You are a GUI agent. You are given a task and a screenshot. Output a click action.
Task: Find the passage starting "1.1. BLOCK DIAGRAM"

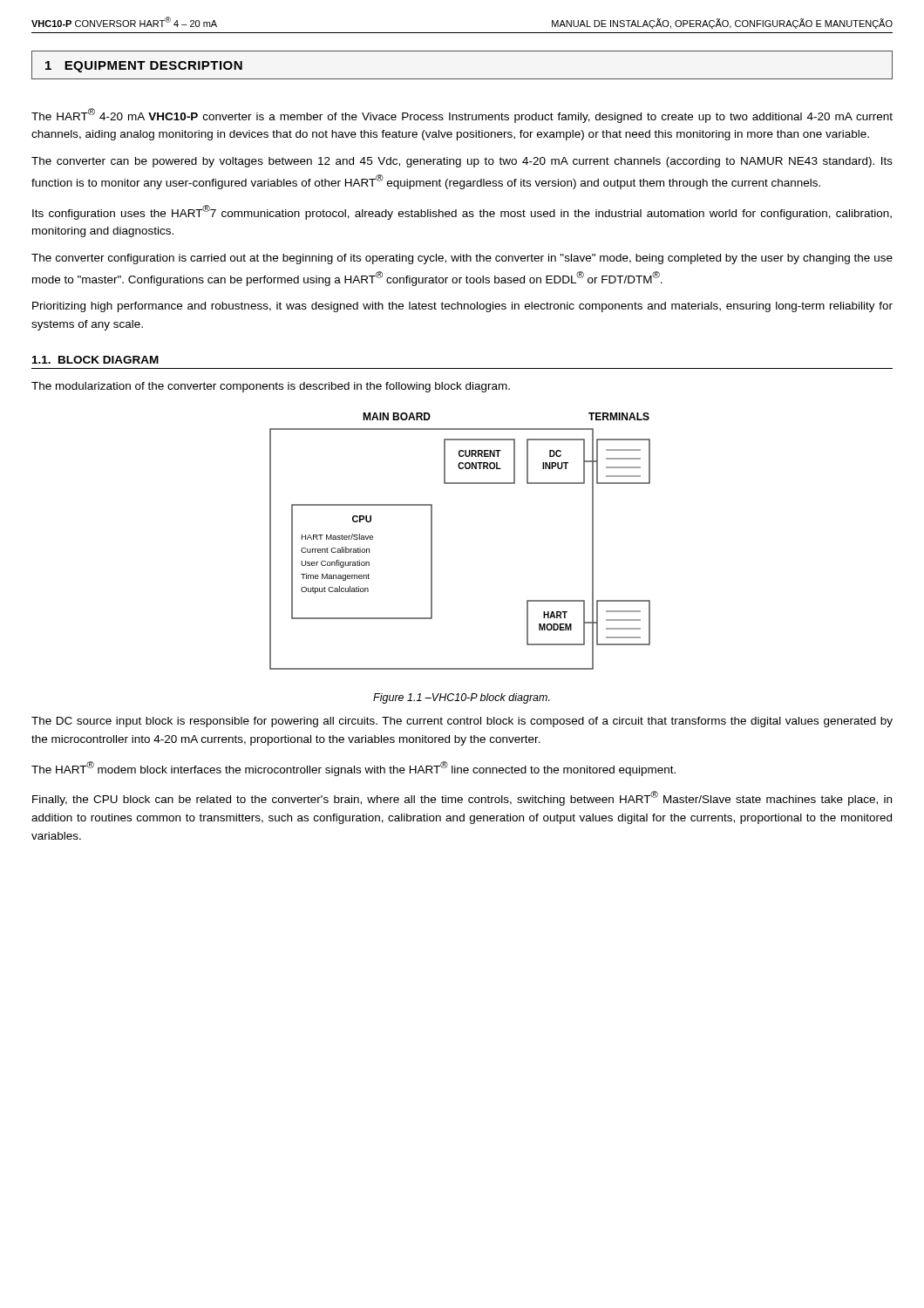pos(95,360)
